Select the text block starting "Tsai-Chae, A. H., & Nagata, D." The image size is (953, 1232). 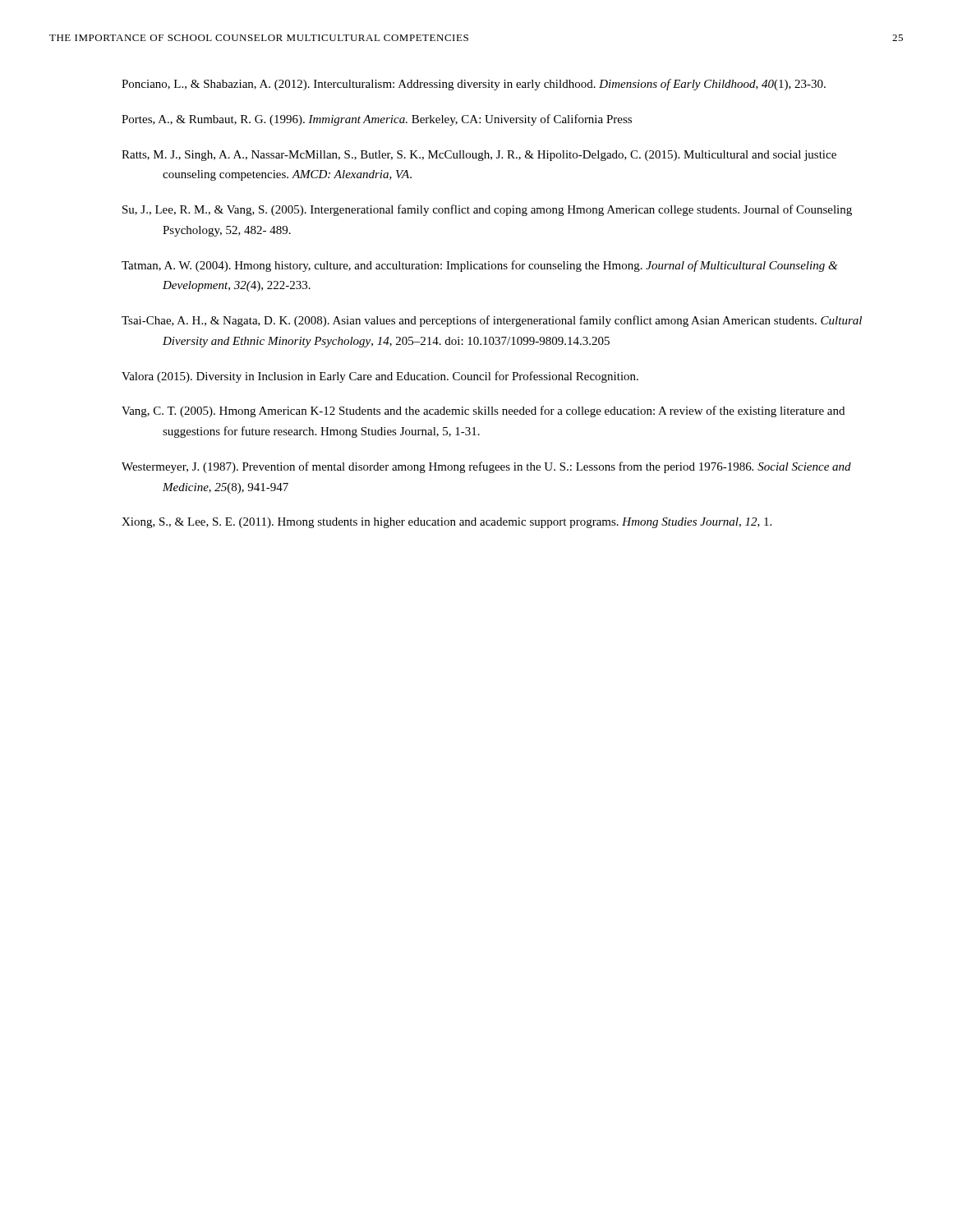click(492, 330)
